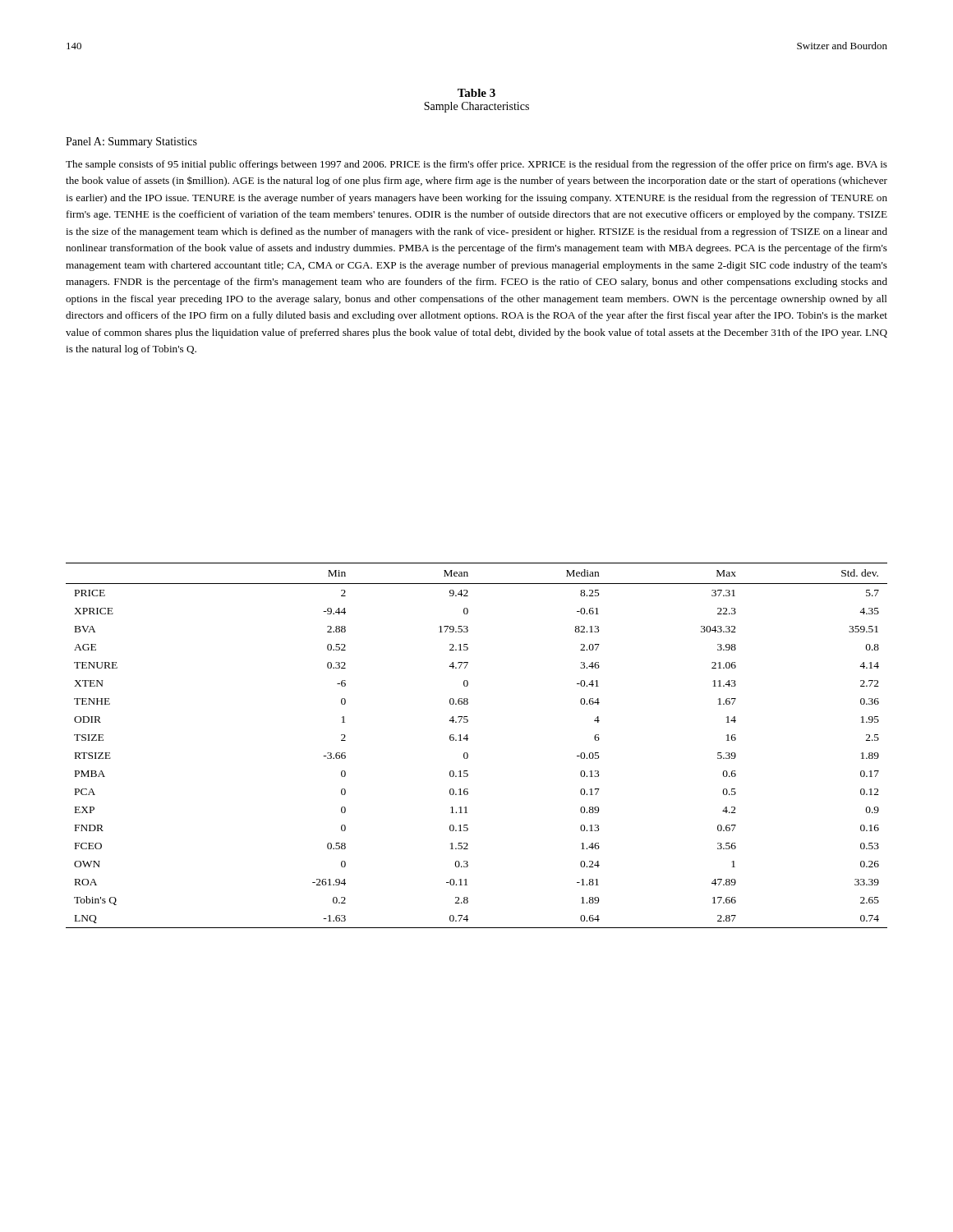Find "Sample Characteristics" on this page

click(476, 106)
